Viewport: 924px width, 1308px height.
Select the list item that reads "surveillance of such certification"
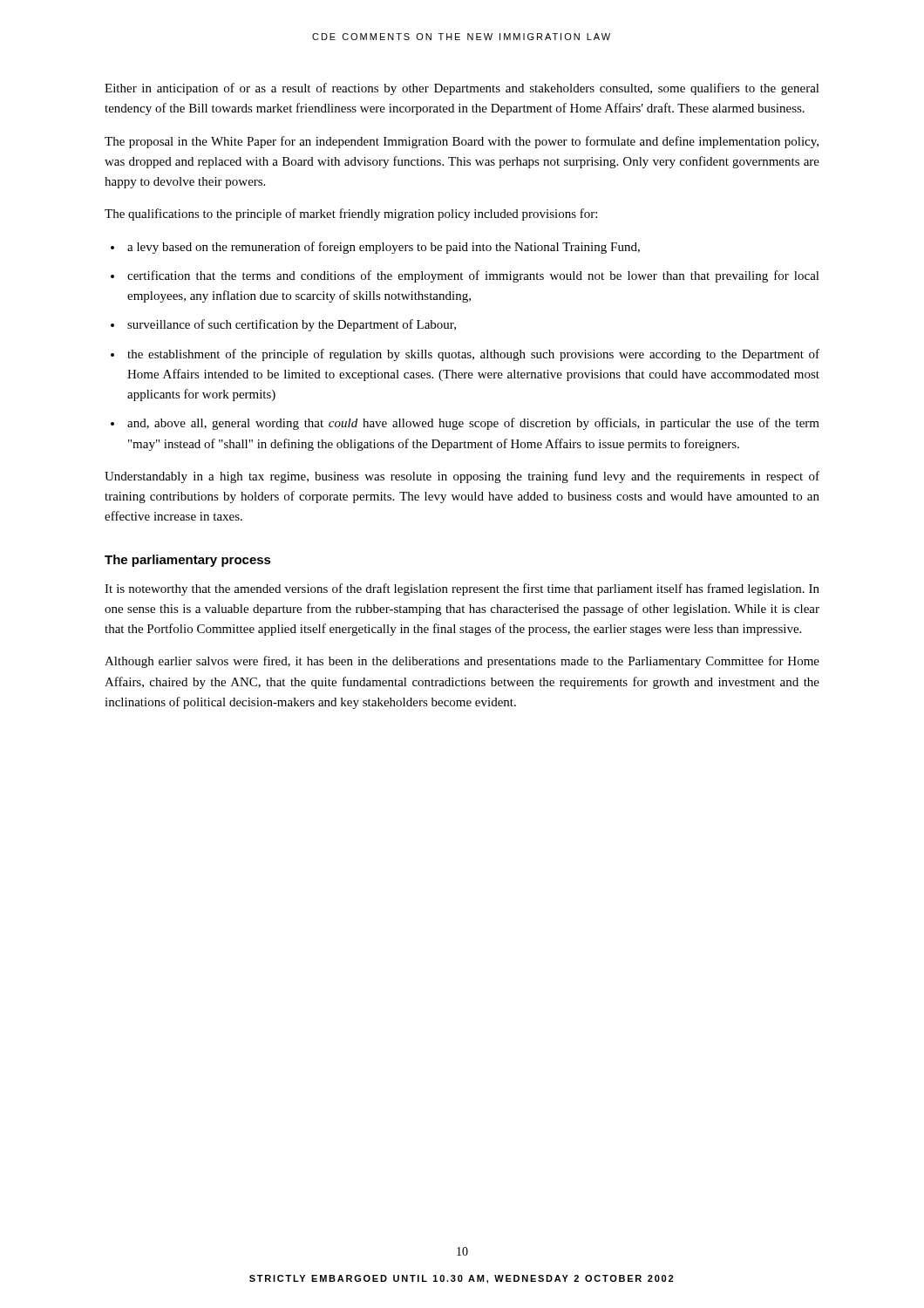click(x=292, y=325)
